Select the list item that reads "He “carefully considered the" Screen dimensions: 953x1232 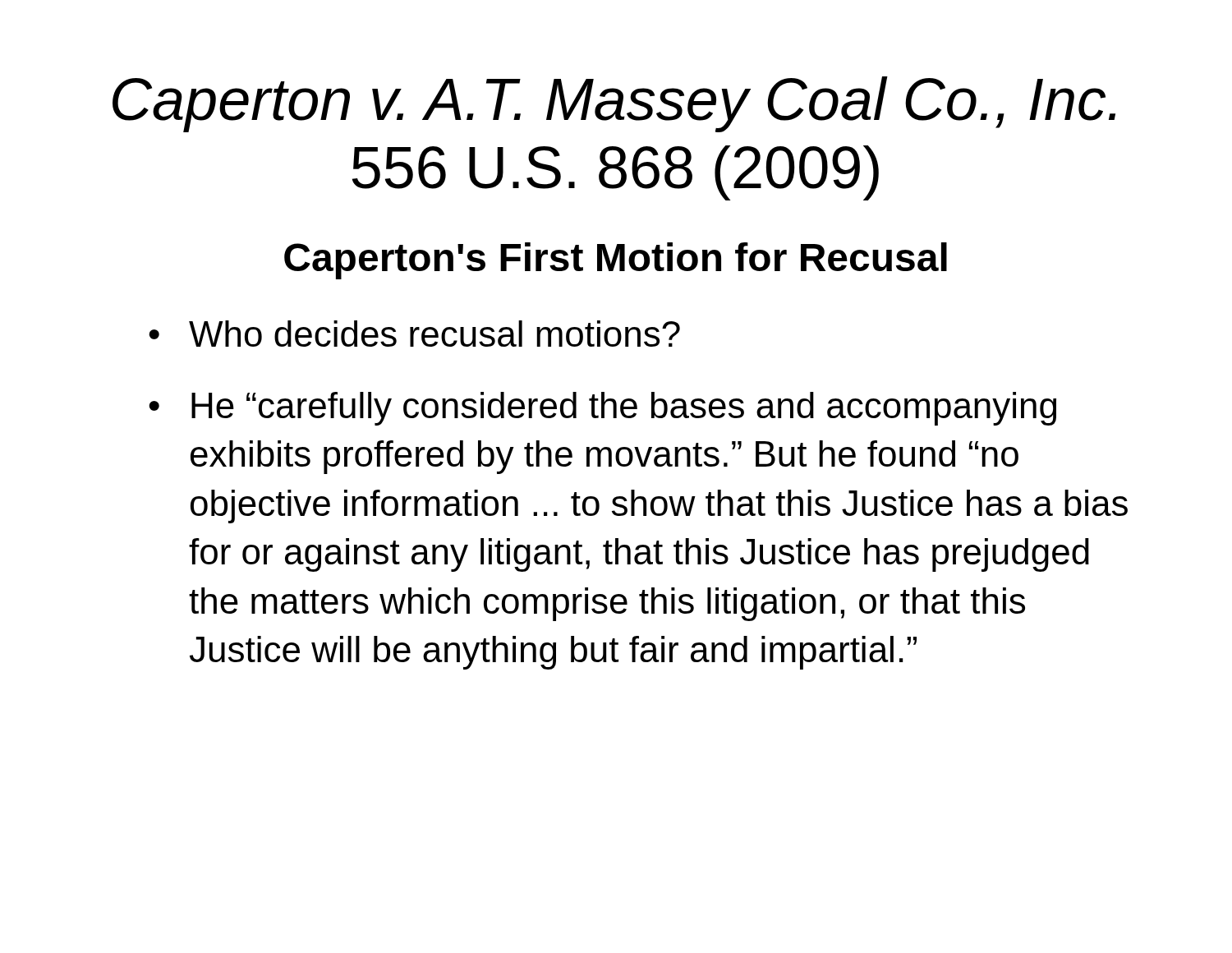tap(659, 527)
